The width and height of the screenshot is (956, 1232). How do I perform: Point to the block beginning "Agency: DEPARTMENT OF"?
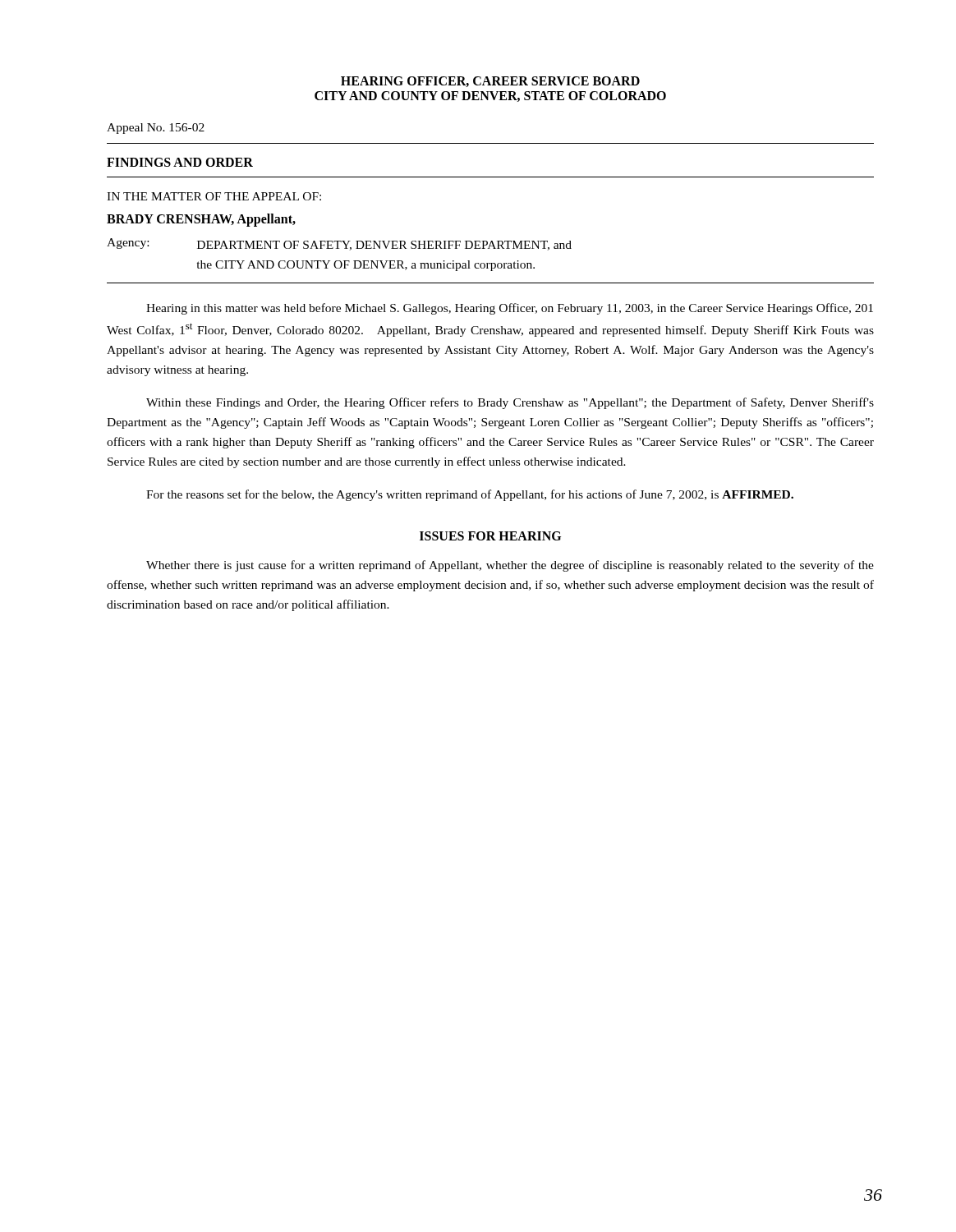[x=490, y=255]
